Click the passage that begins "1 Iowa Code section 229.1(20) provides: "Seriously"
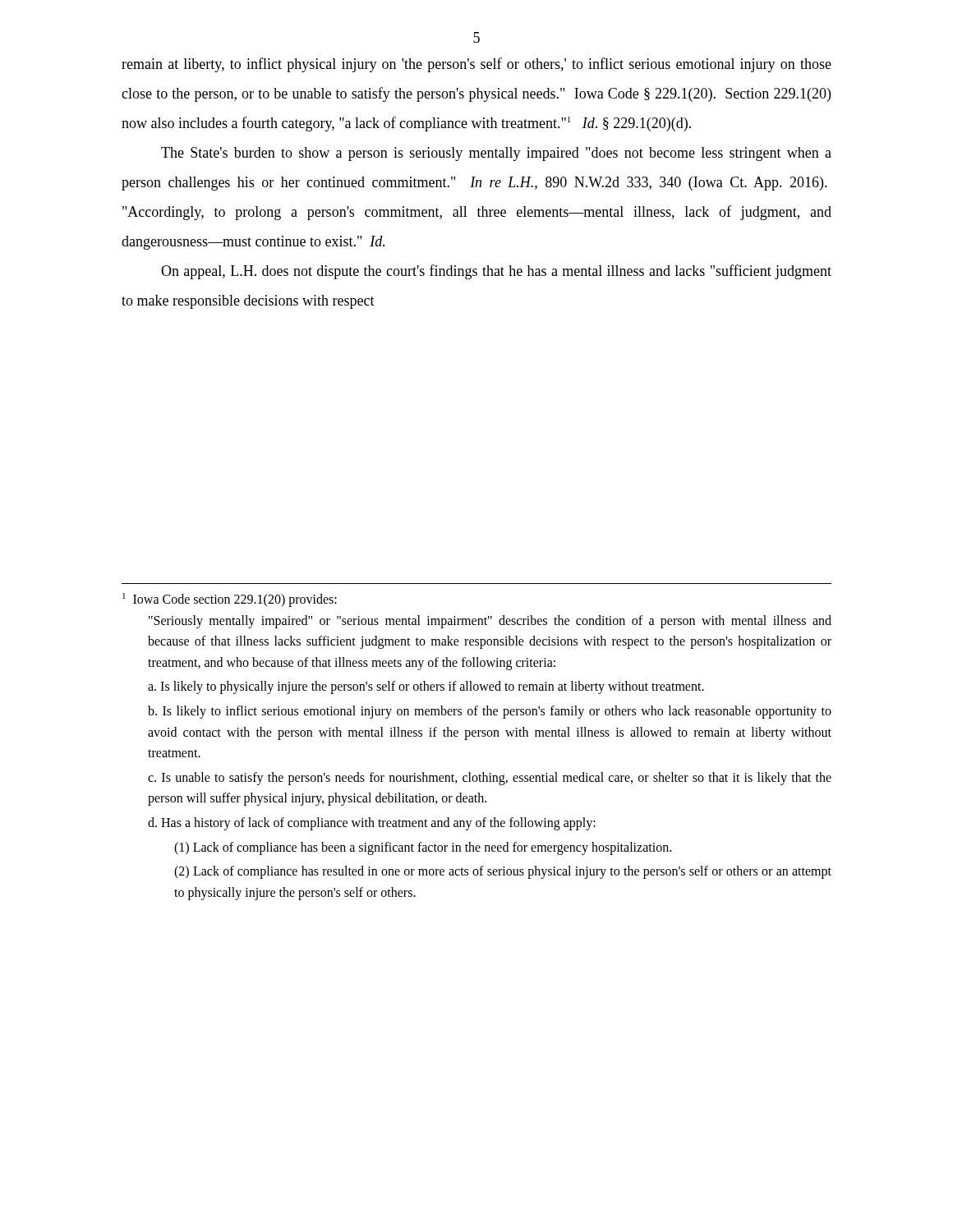 tap(476, 746)
